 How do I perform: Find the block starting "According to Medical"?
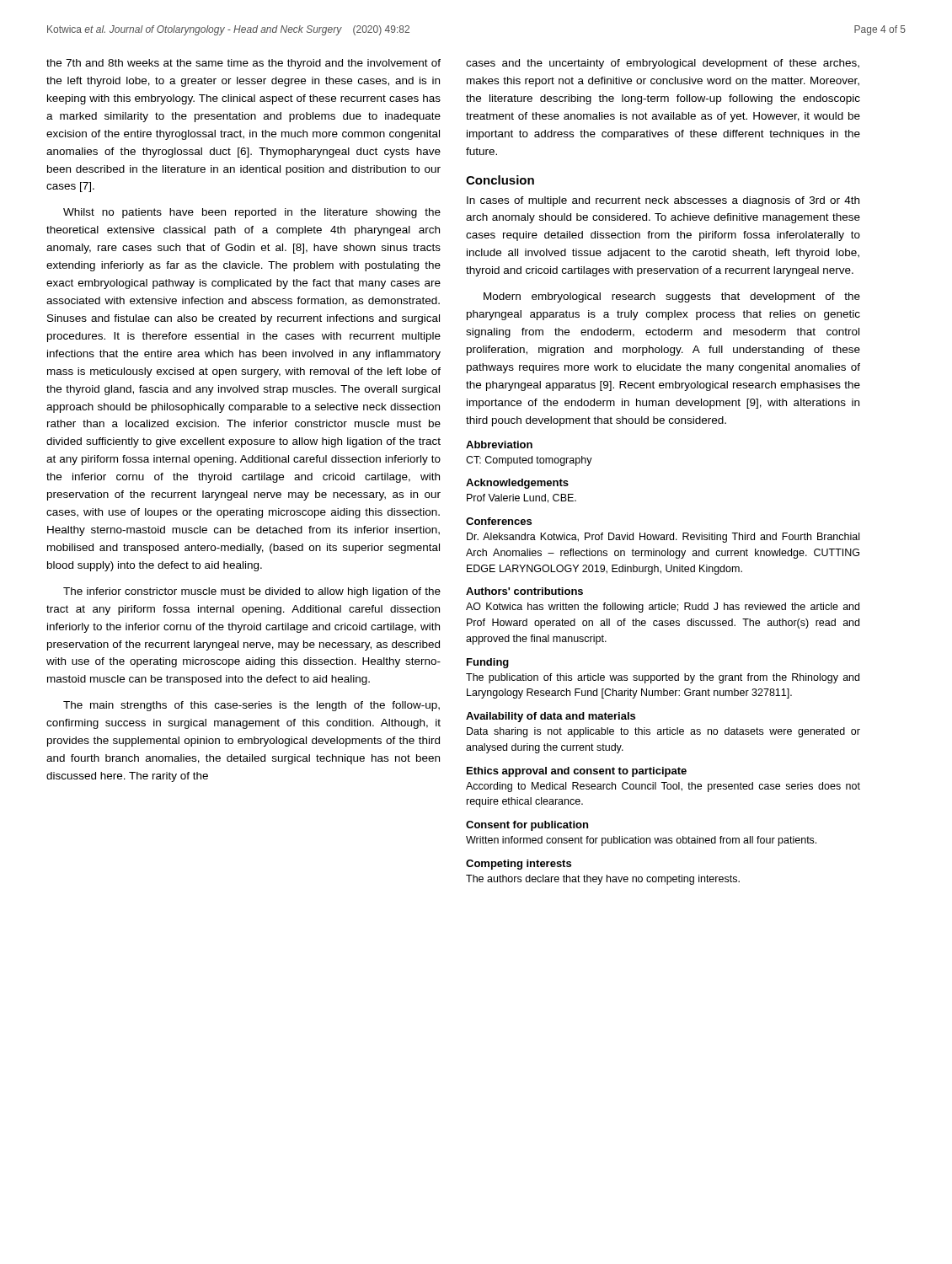pyautogui.click(x=663, y=794)
